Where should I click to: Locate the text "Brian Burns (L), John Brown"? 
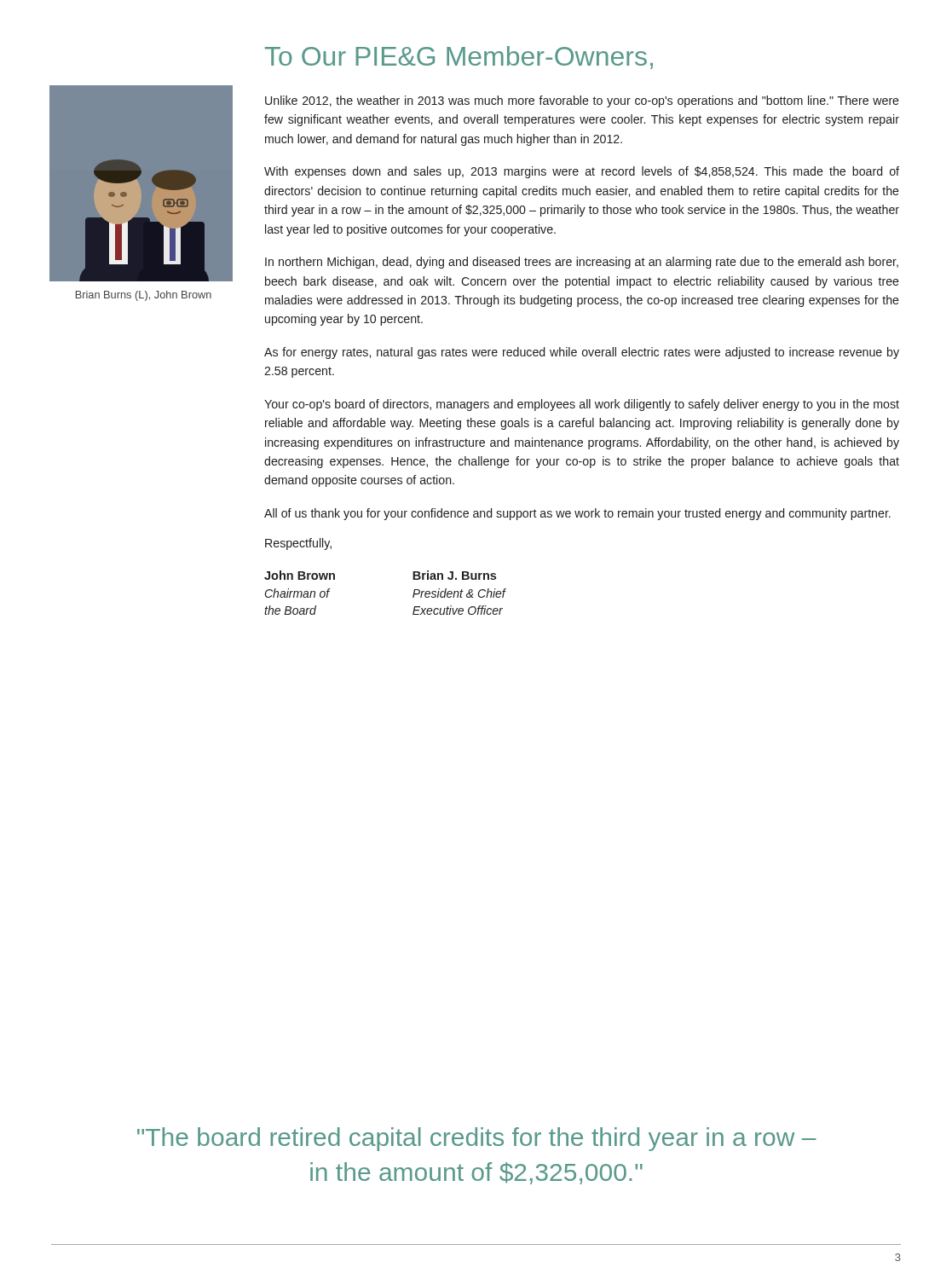point(143,295)
